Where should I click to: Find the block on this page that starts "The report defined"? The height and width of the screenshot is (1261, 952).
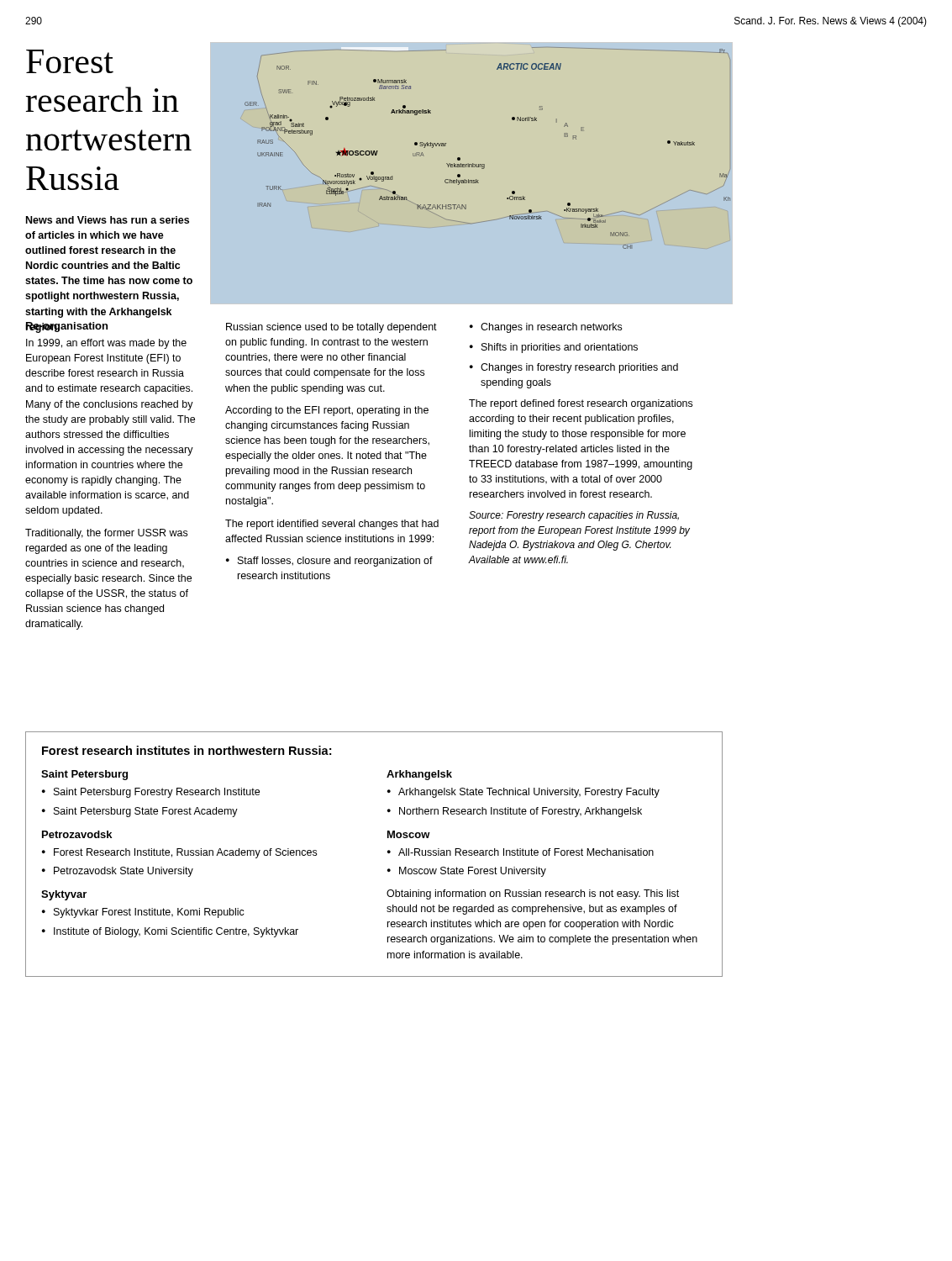point(581,449)
